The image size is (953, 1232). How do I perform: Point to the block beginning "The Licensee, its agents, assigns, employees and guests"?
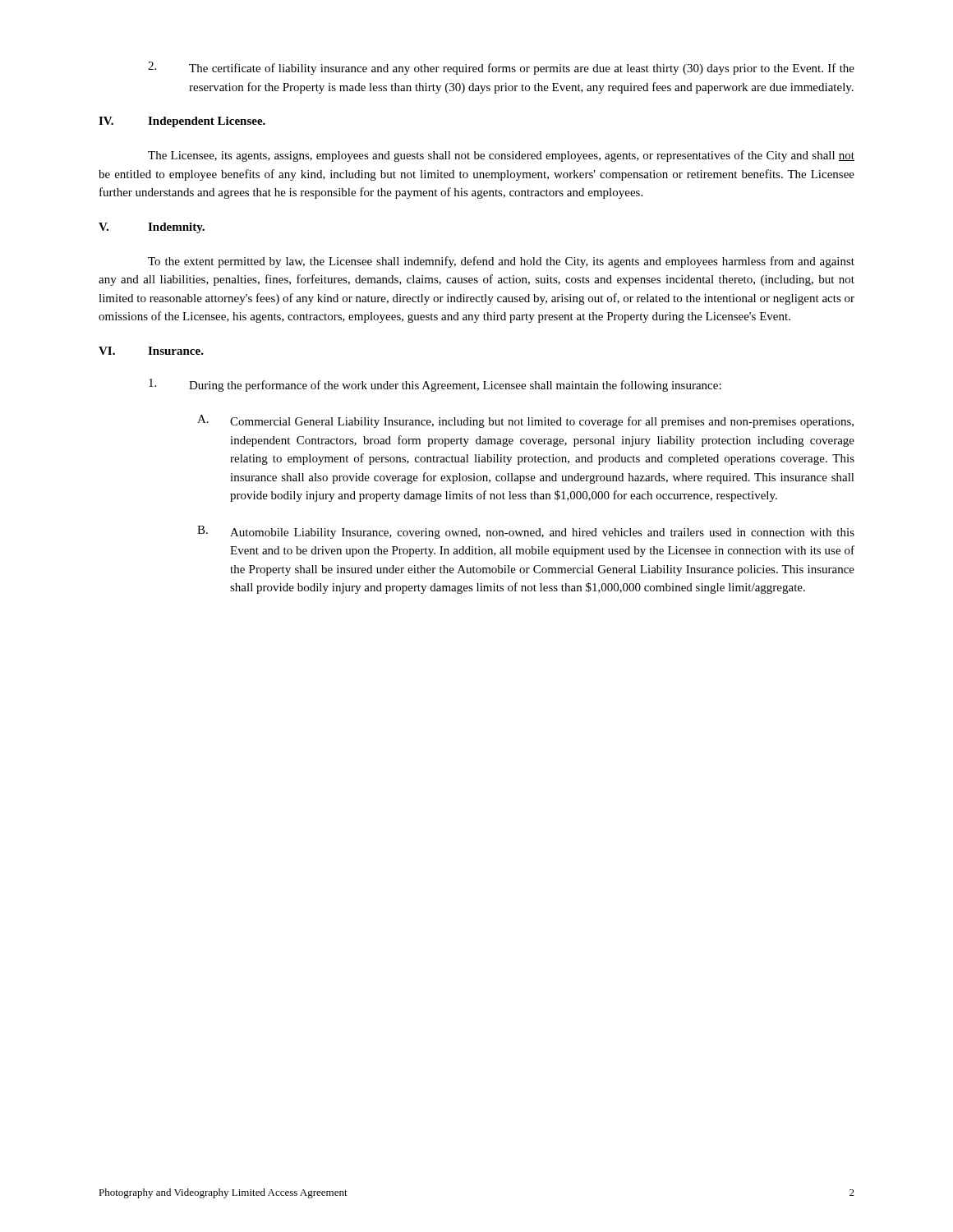coord(476,174)
